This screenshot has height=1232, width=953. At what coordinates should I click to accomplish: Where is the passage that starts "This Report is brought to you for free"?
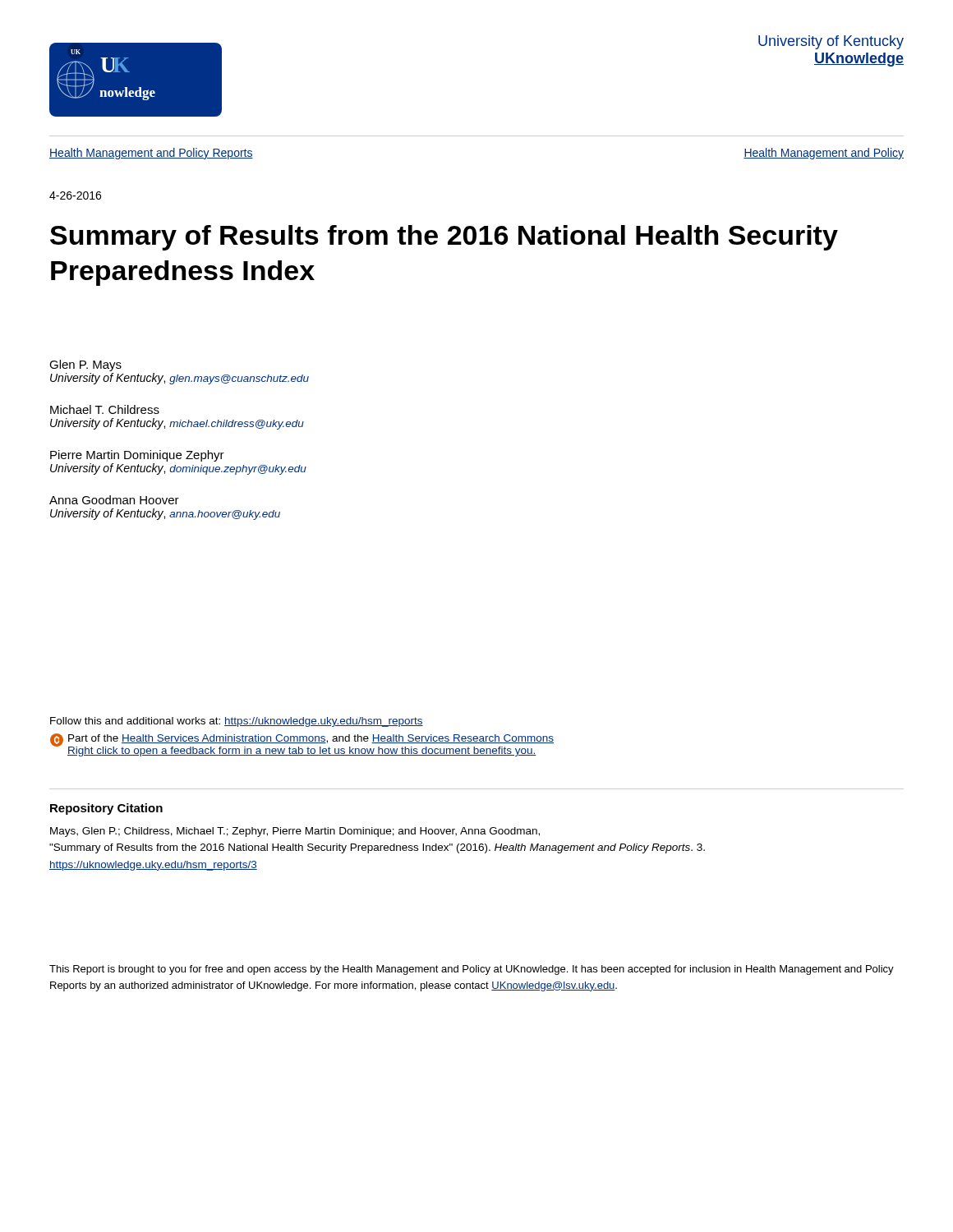pyautogui.click(x=471, y=977)
